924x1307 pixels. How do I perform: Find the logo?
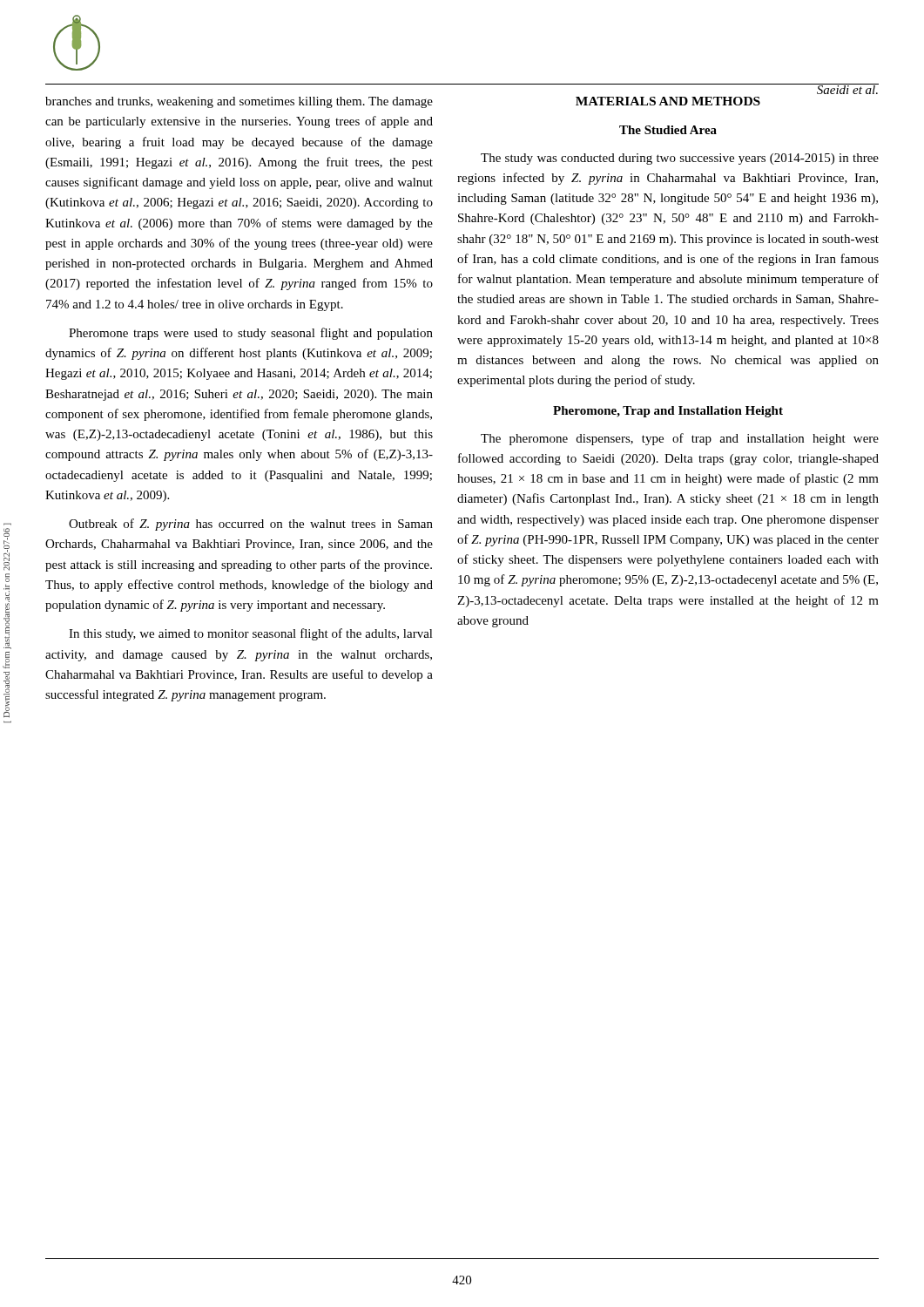77,42
